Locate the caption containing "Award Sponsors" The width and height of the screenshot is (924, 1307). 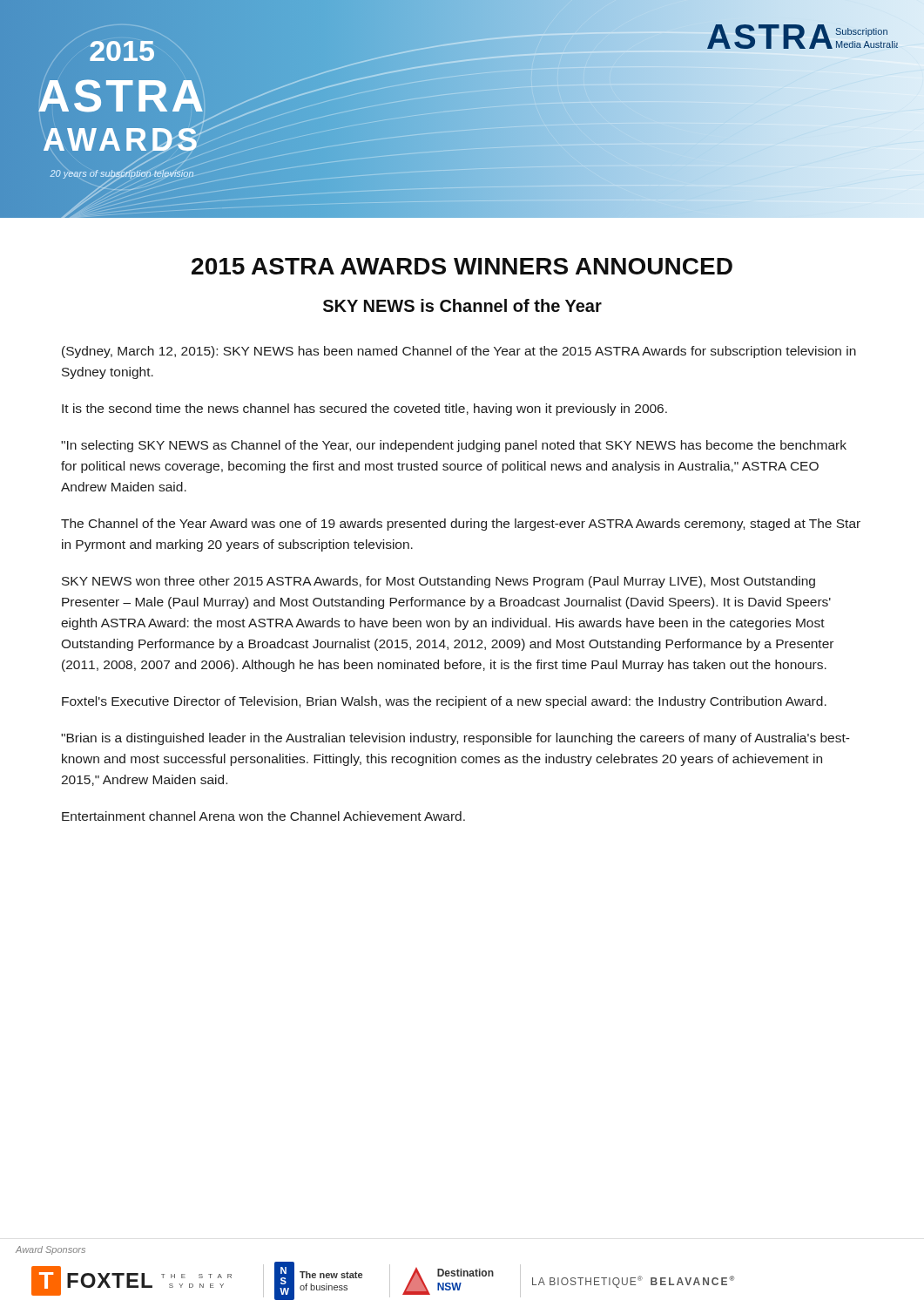coord(51,1249)
